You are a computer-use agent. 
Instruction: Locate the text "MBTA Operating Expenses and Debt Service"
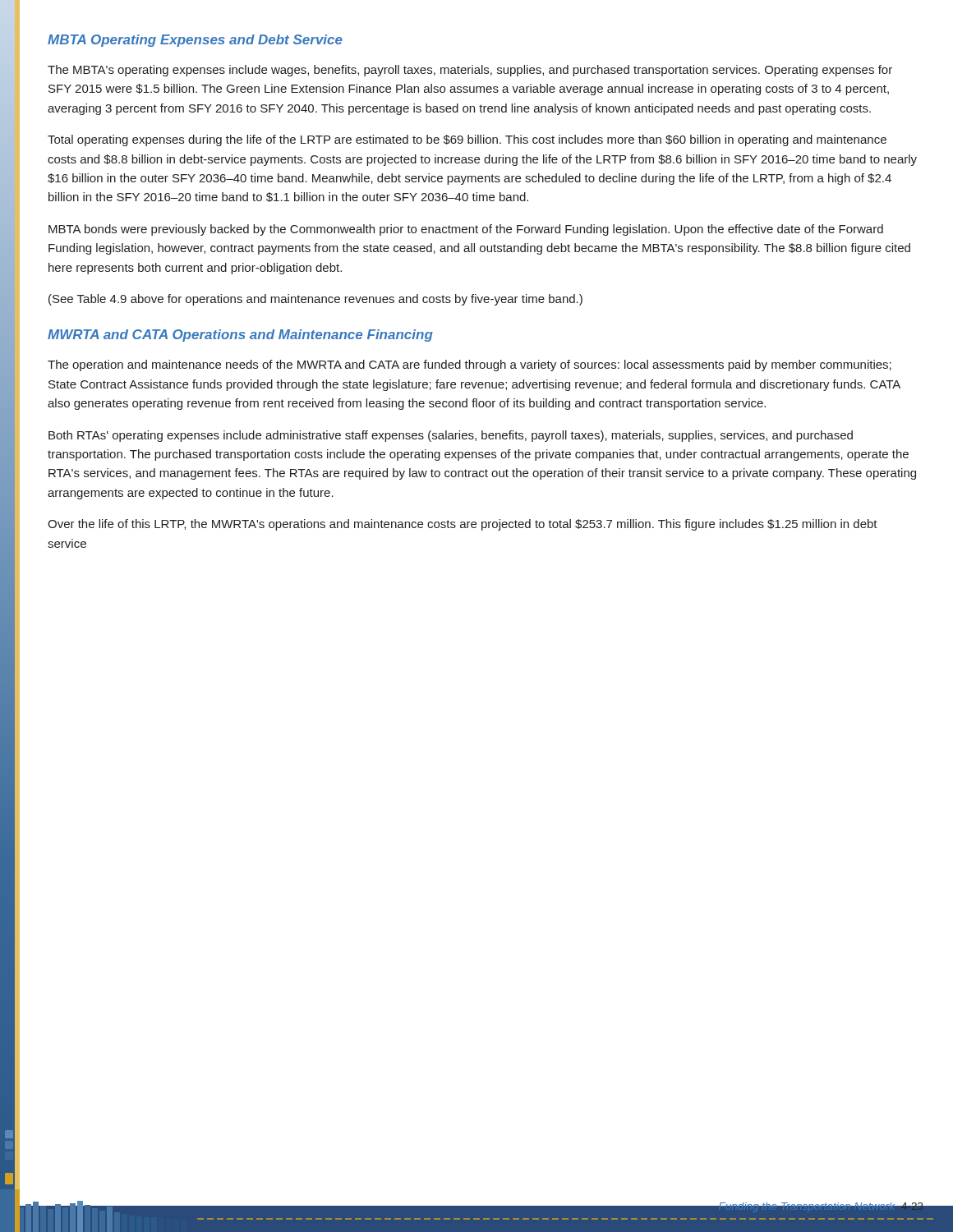195,40
